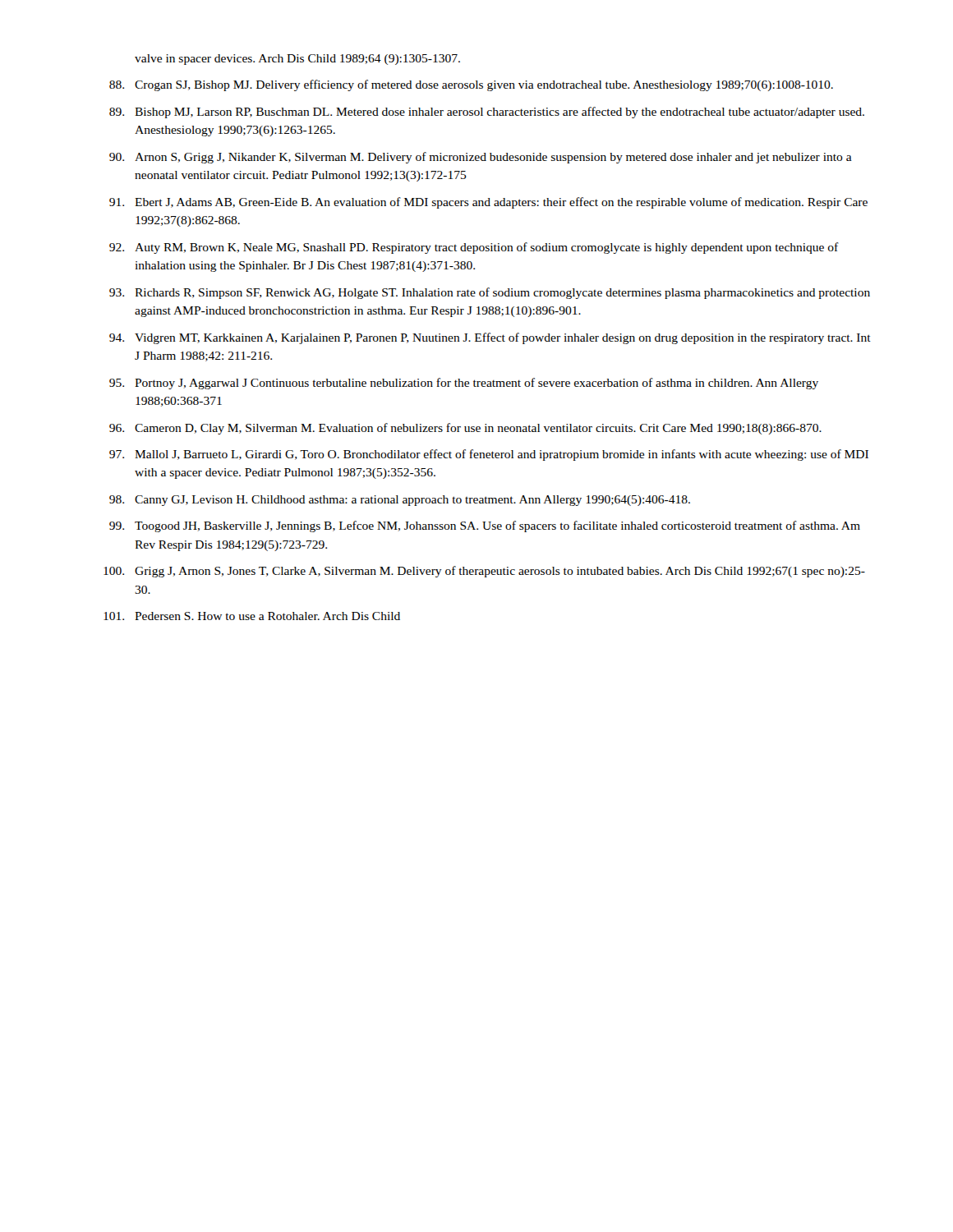Locate the list item that says "95. Portnoy J, Aggarwal J"
The image size is (953, 1232).
476,392
